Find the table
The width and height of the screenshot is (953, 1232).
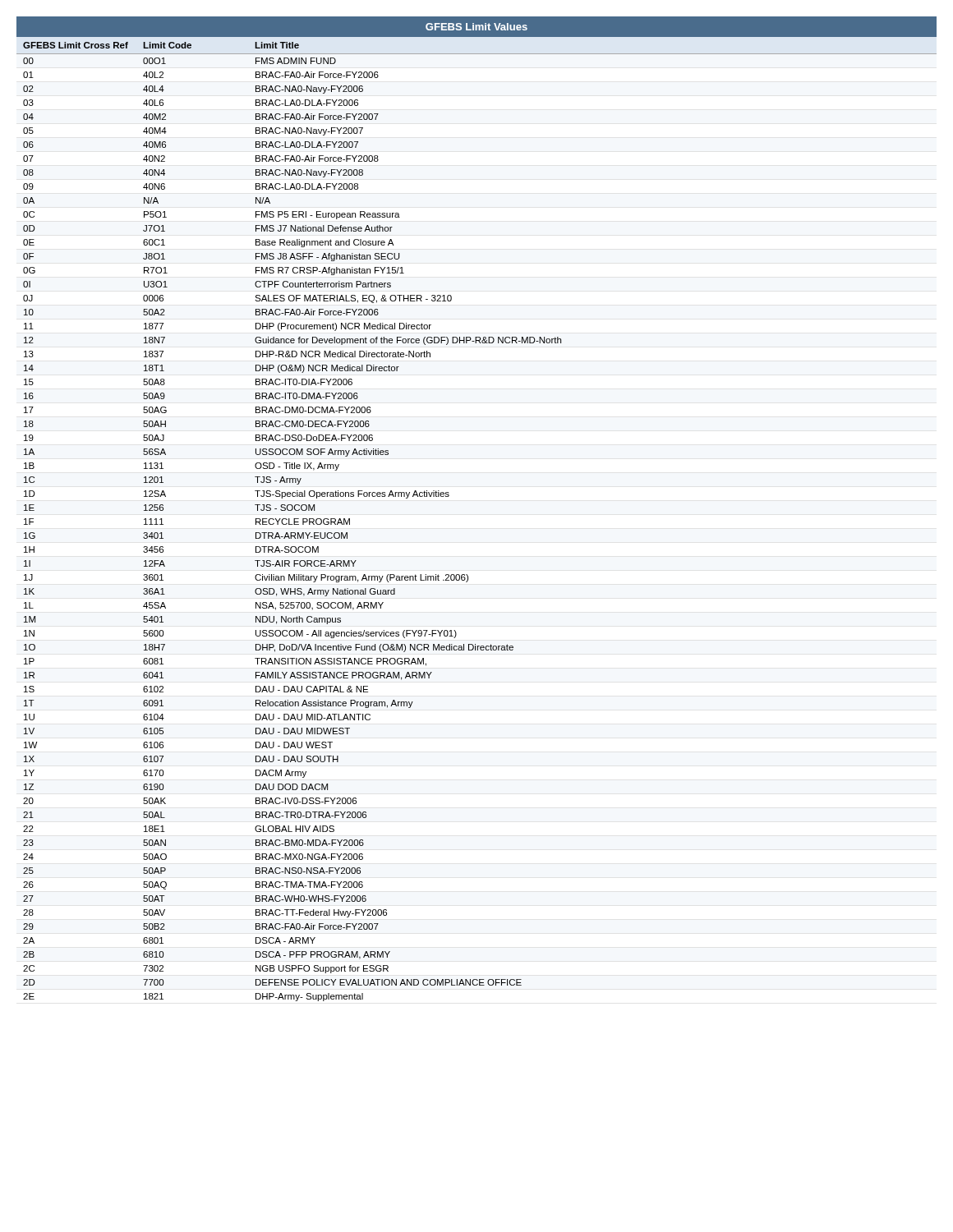[476, 510]
